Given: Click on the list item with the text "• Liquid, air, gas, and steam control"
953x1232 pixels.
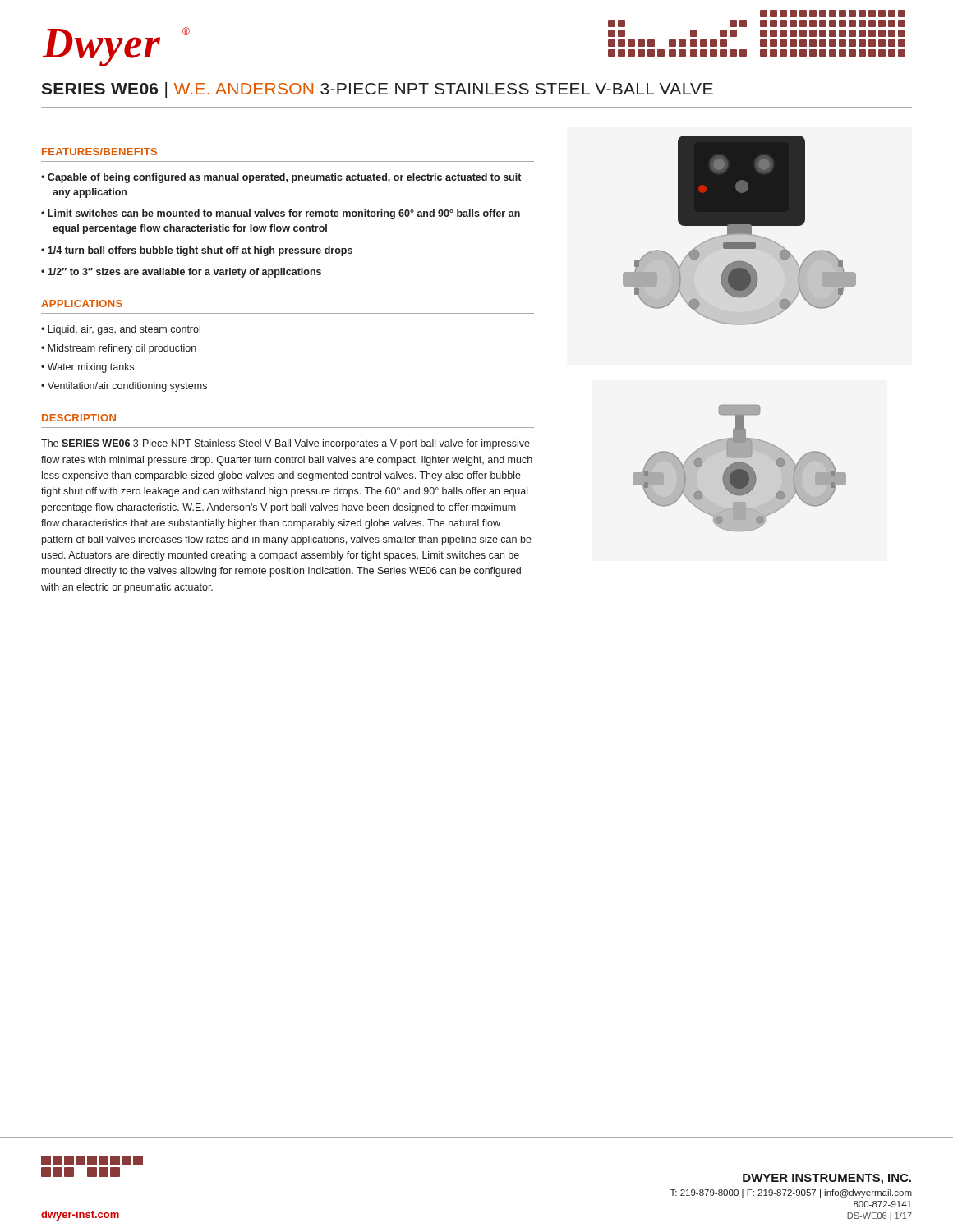Looking at the screenshot, I should 121,329.
